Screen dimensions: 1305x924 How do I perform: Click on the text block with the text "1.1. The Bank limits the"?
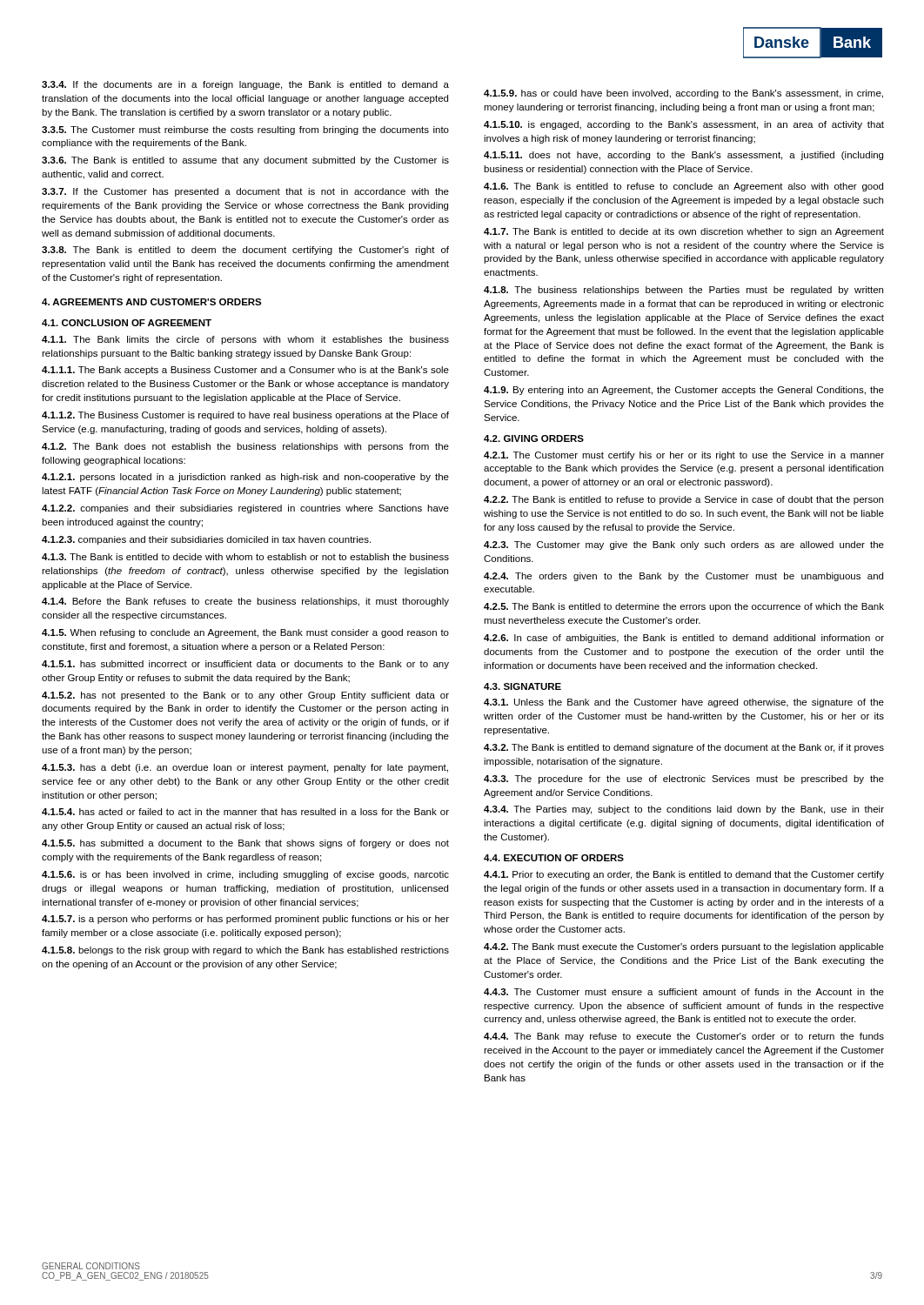point(245,347)
